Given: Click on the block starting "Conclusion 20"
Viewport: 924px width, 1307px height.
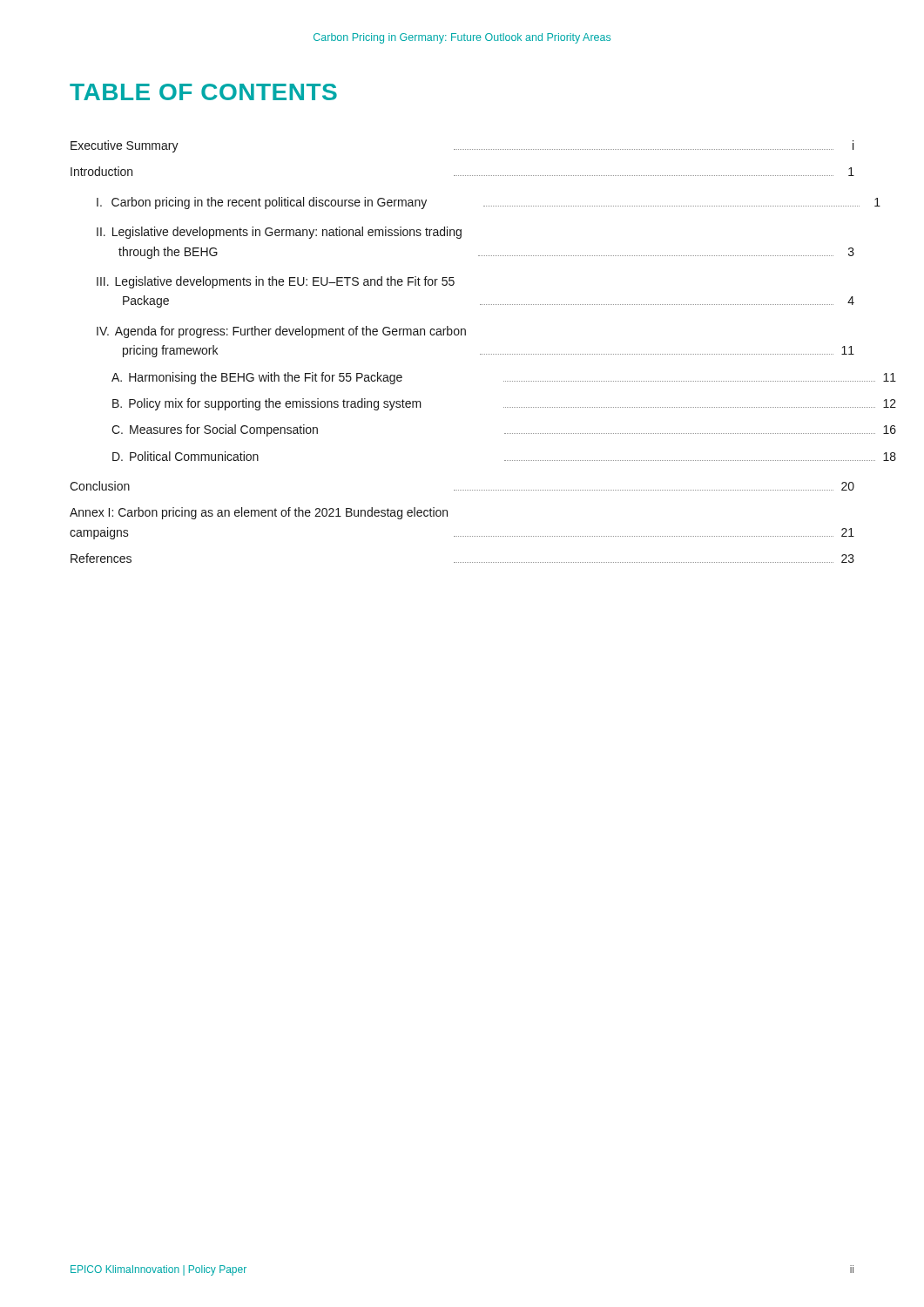Looking at the screenshot, I should click(x=462, y=486).
